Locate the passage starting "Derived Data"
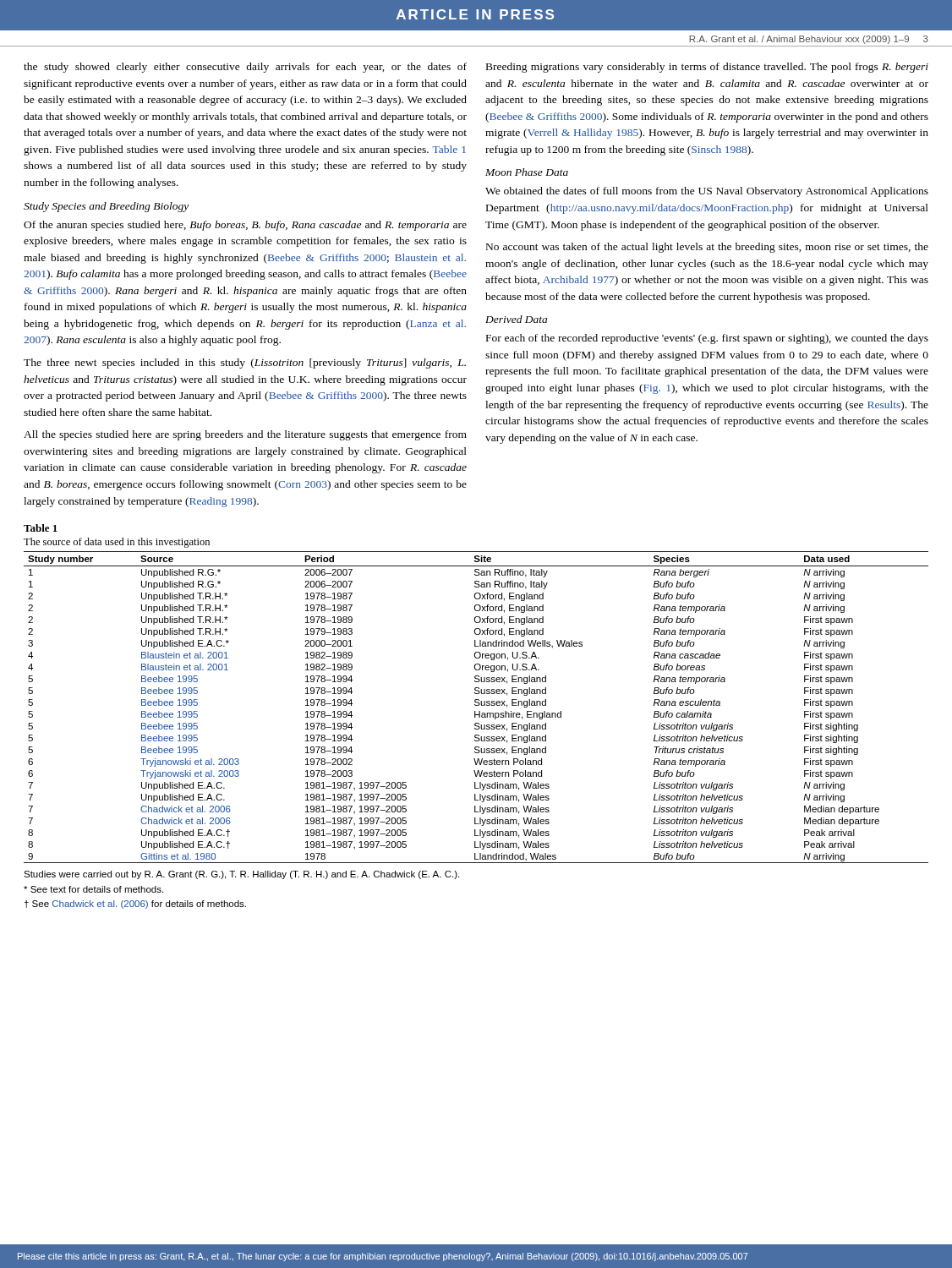This screenshot has height=1268, width=952. pyautogui.click(x=517, y=319)
